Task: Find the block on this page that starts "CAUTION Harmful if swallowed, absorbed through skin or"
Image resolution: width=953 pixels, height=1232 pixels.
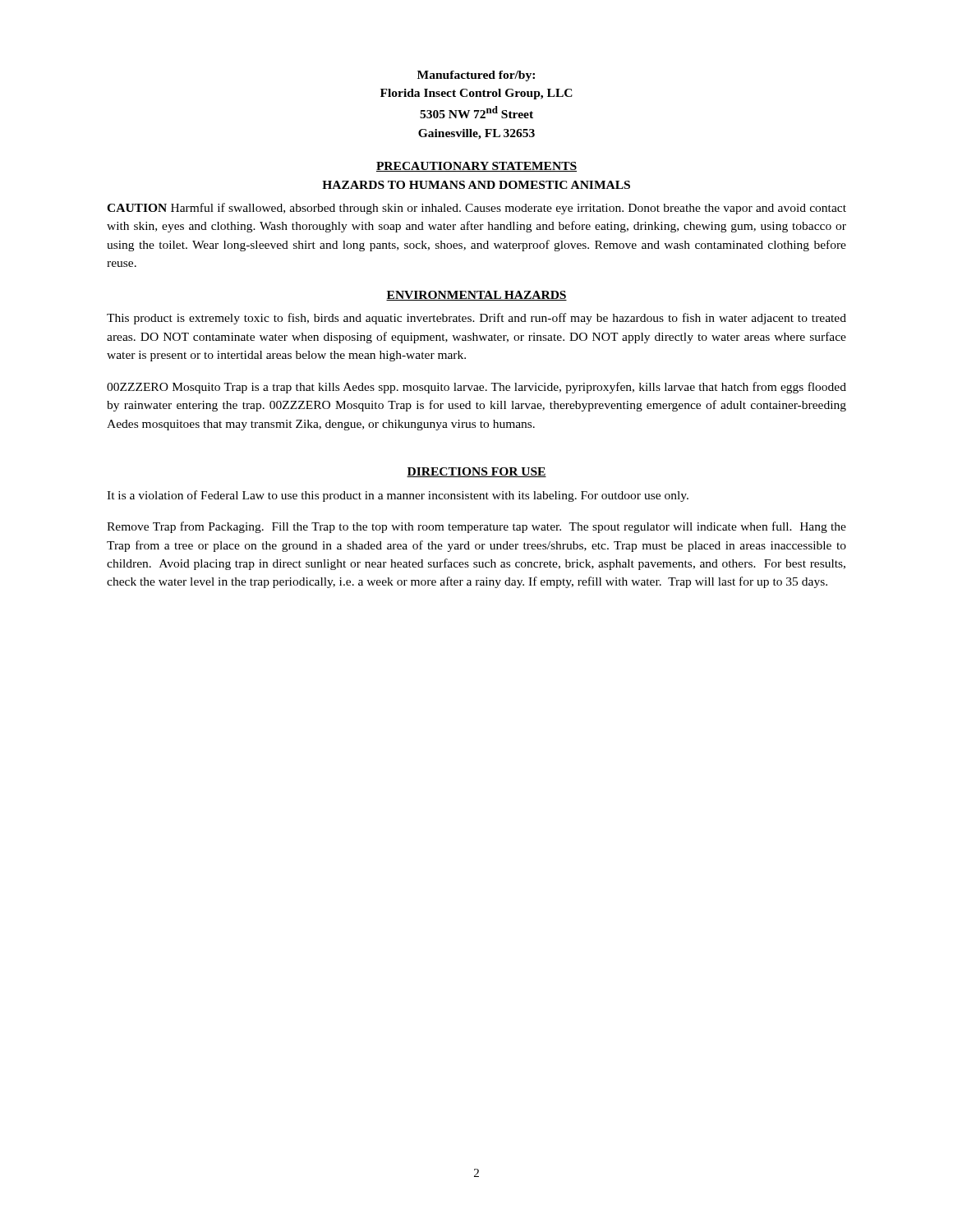Action: (x=476, y=235)
